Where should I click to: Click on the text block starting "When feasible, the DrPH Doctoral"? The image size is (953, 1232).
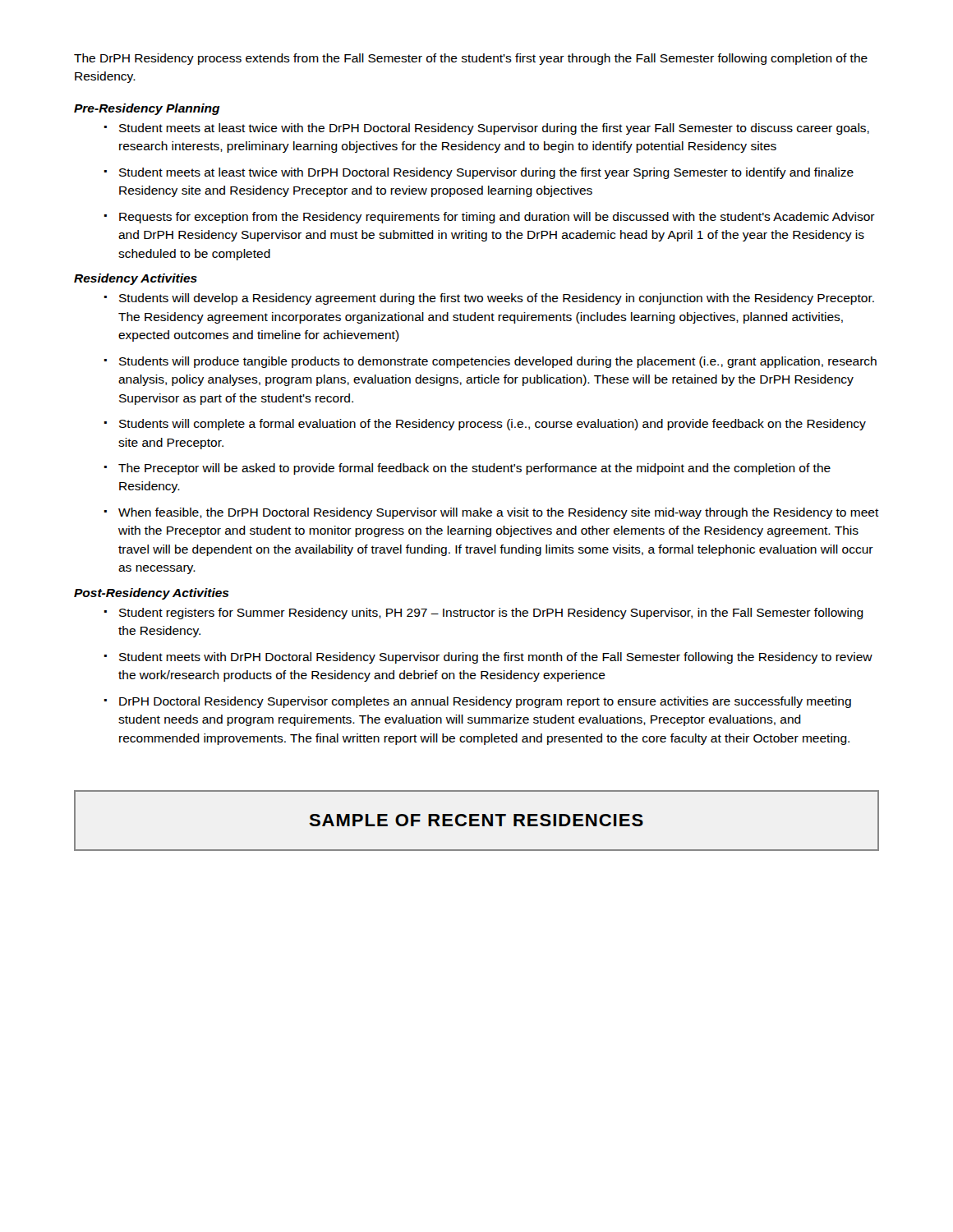click(x=498, y=540)
